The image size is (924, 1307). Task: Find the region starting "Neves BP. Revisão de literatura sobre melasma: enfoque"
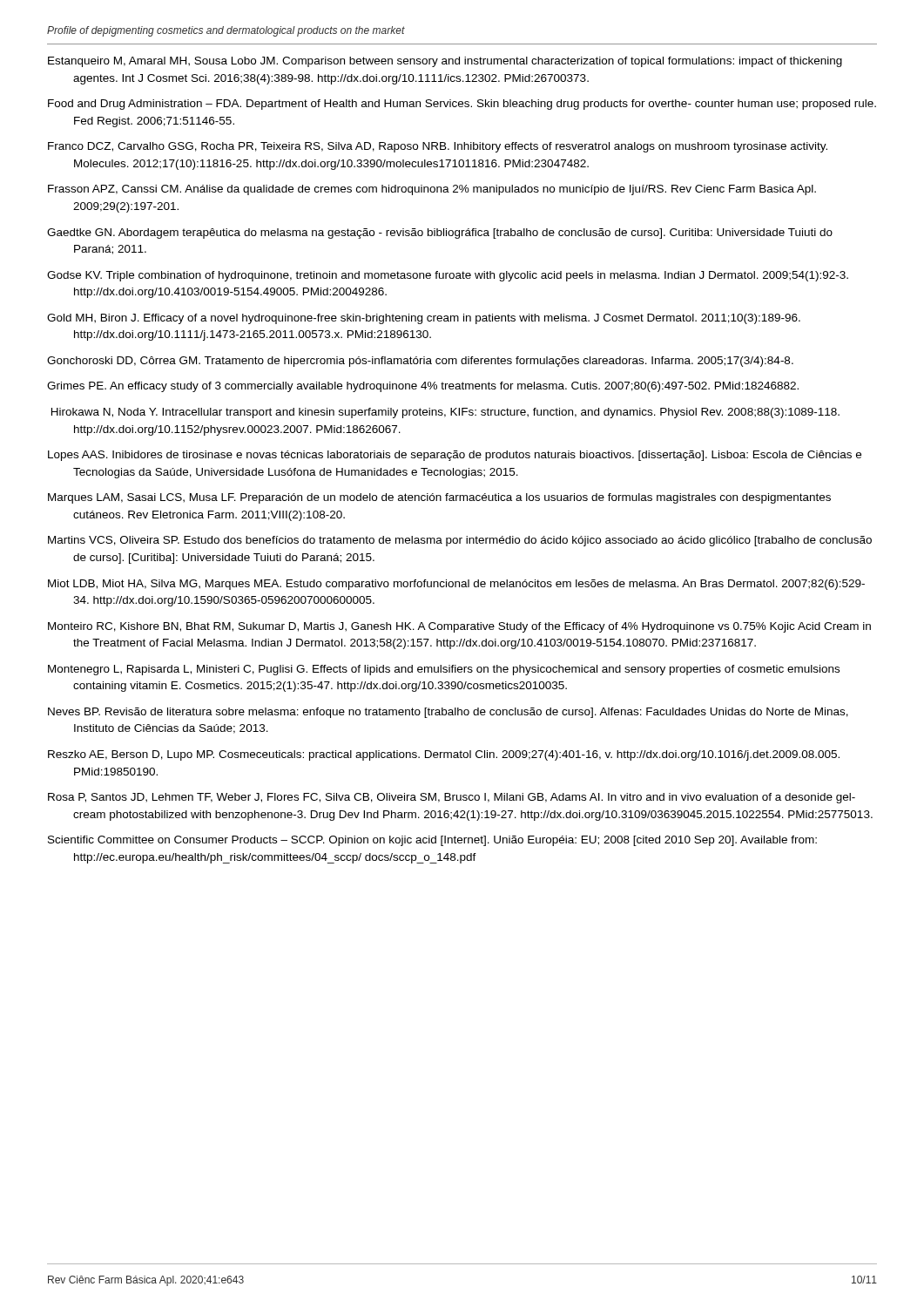448,720
